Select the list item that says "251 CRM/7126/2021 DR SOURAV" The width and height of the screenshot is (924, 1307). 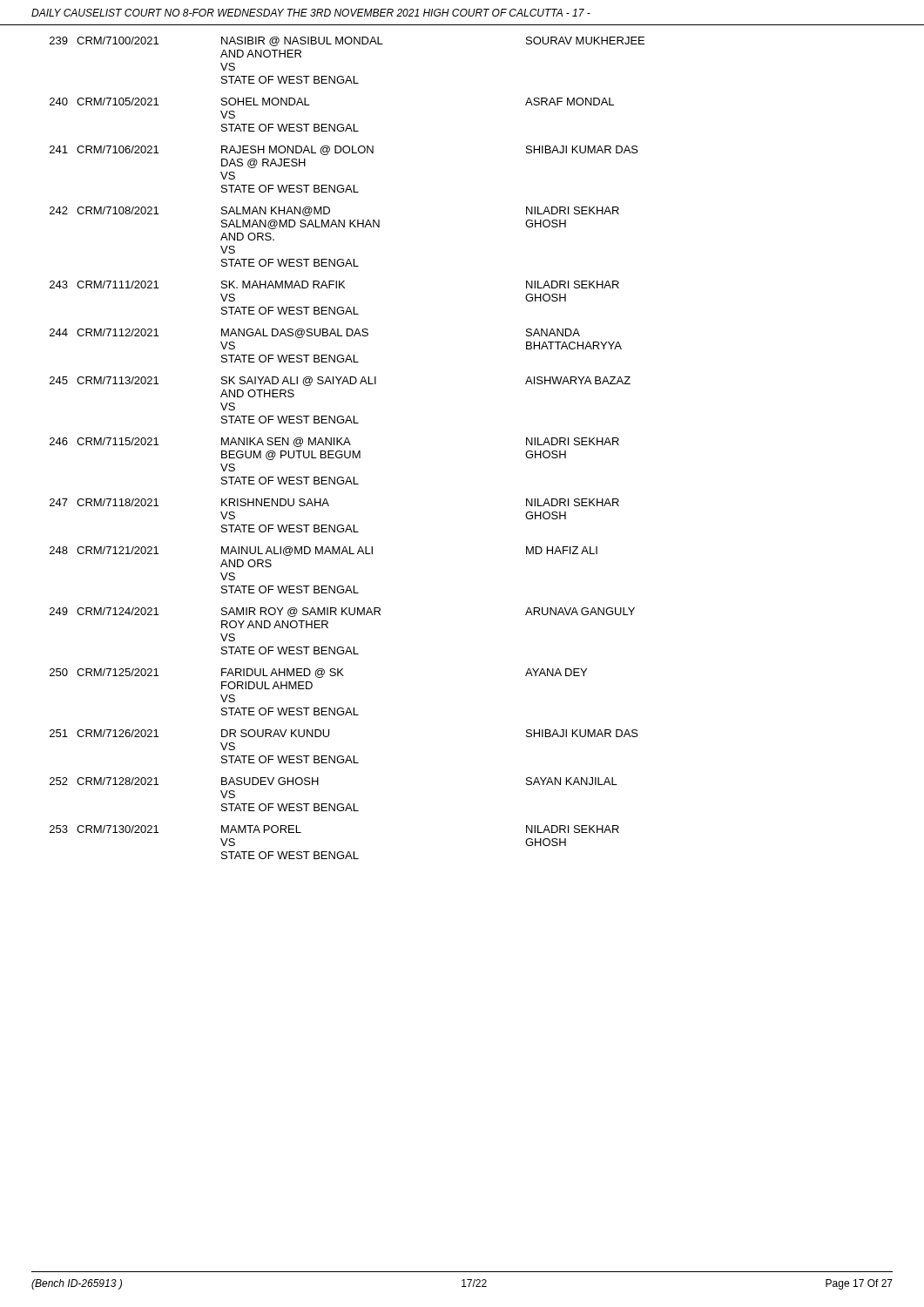coord(58,732)
